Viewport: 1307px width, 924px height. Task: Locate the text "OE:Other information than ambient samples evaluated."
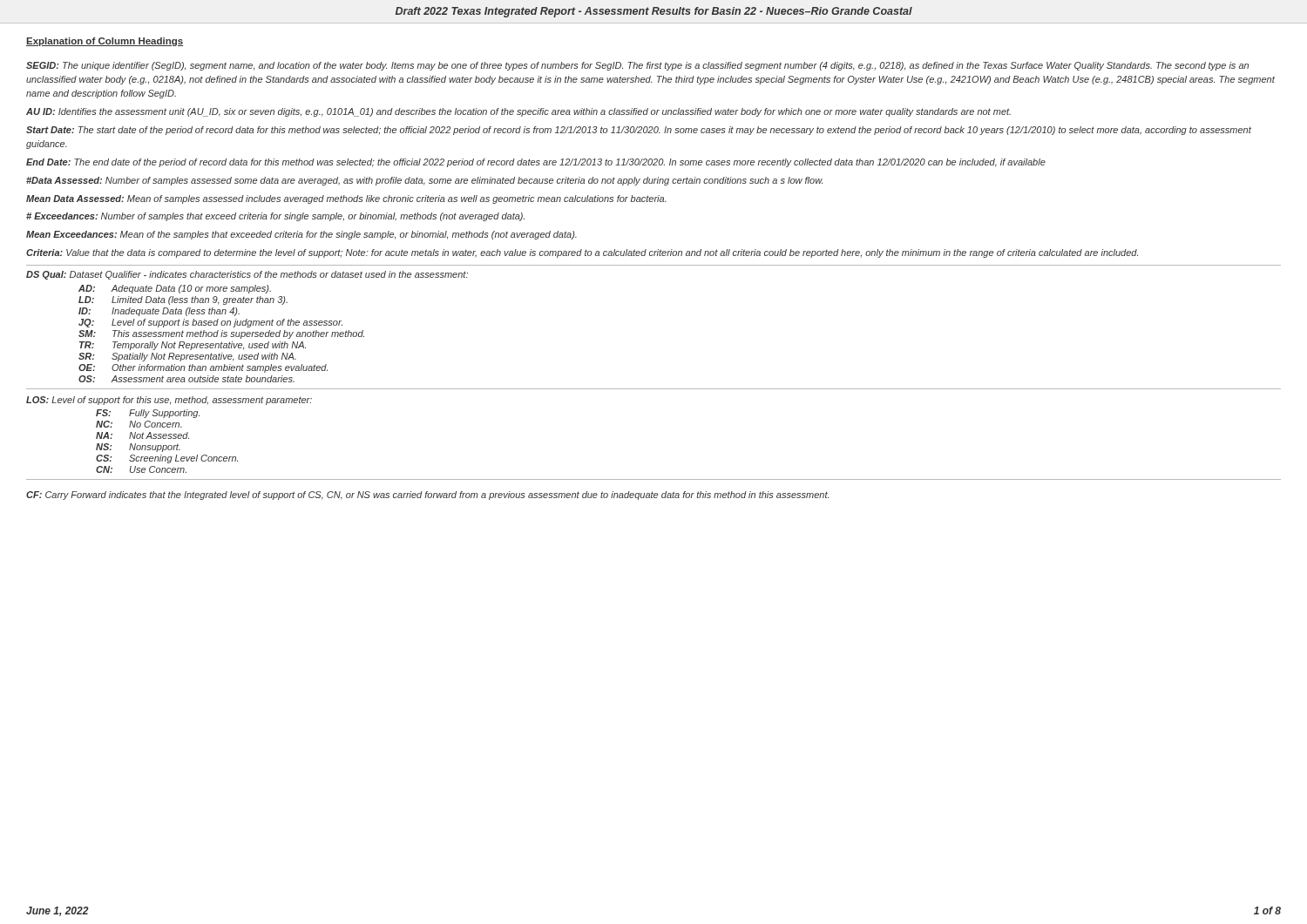[x=204, y=368]
